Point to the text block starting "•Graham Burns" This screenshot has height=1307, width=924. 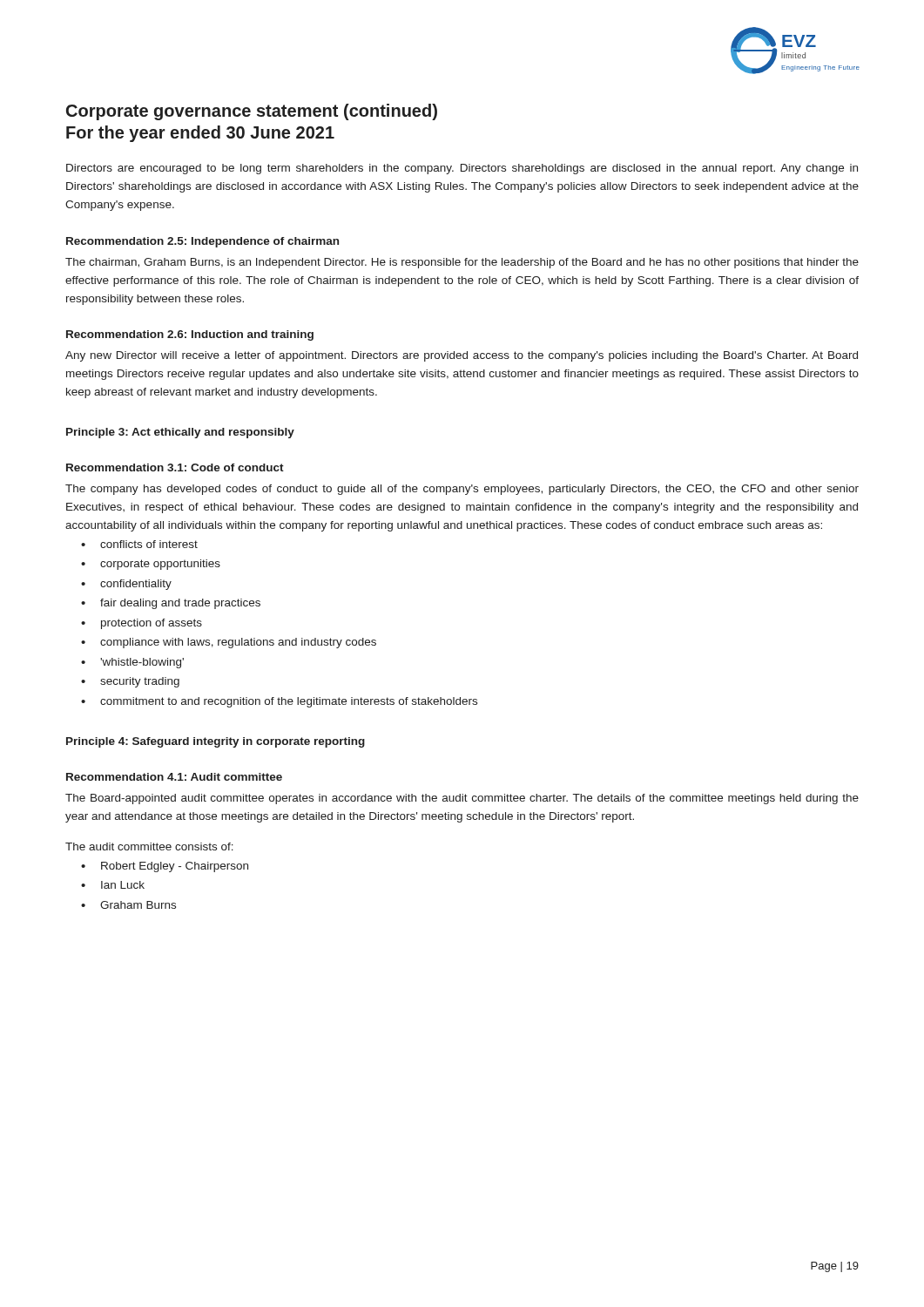click(x=129, y=905)
